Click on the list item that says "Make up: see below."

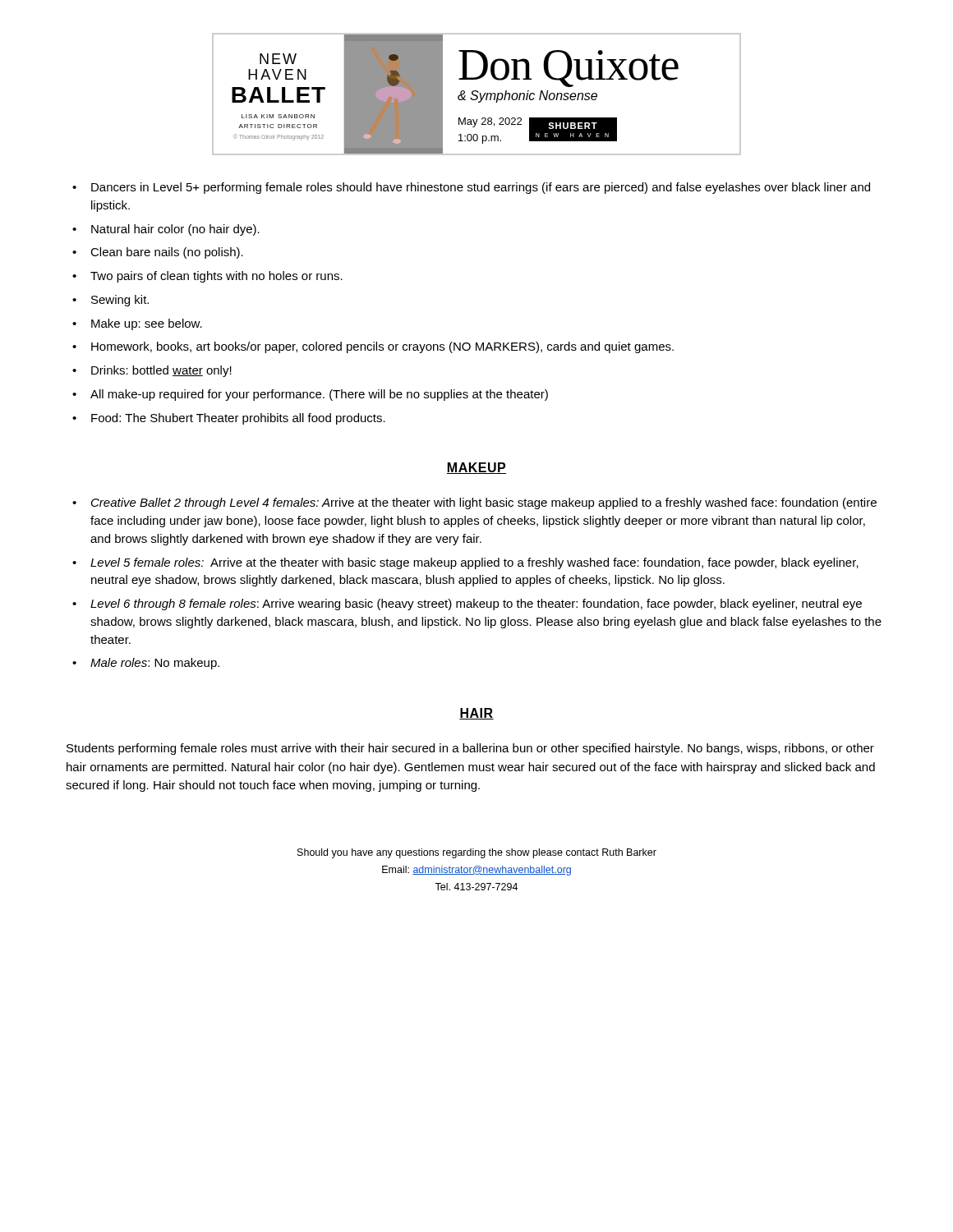[147, 323]
